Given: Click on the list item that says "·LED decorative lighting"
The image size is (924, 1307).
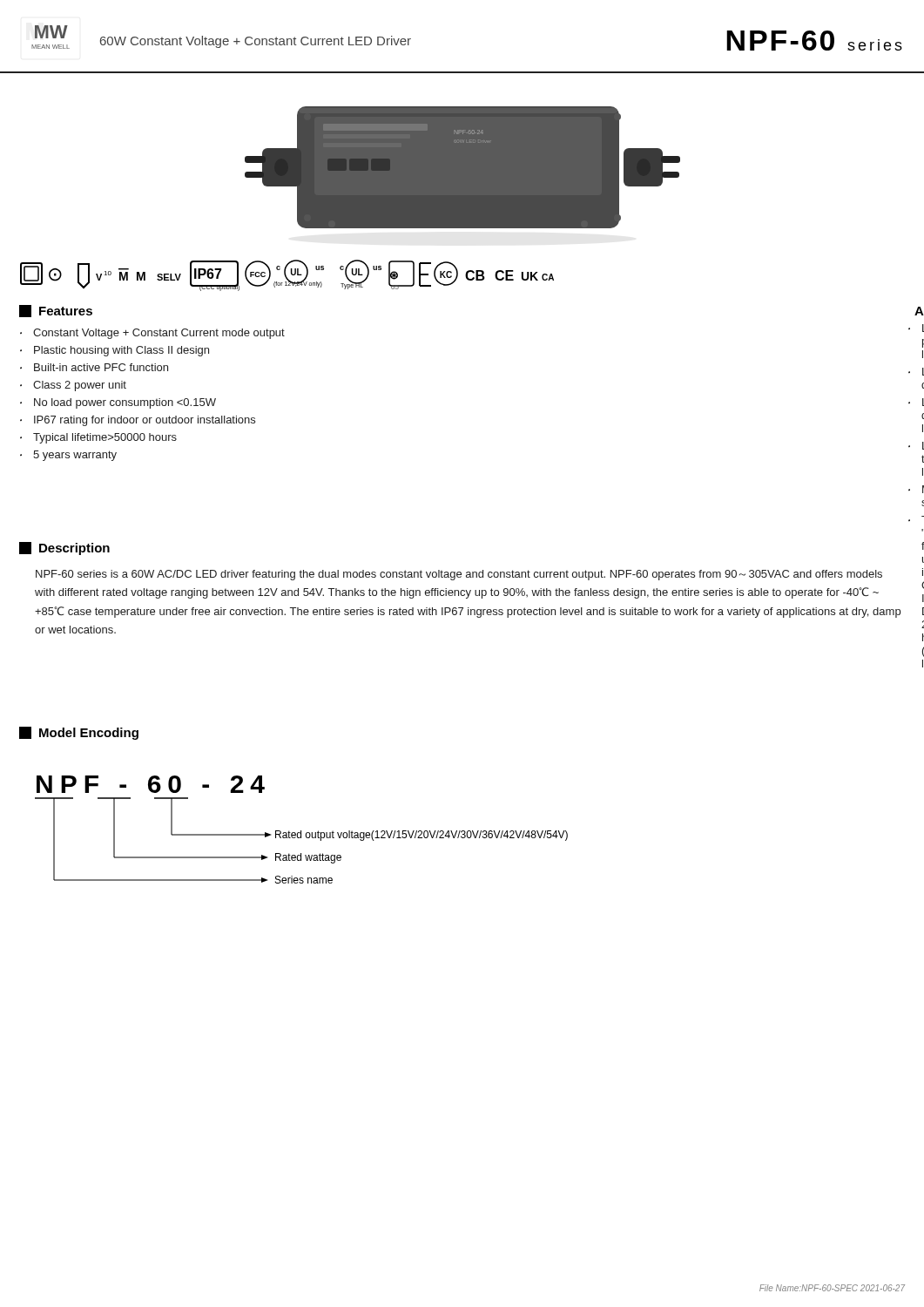Looking at the screenshot, I should point(914,415).
